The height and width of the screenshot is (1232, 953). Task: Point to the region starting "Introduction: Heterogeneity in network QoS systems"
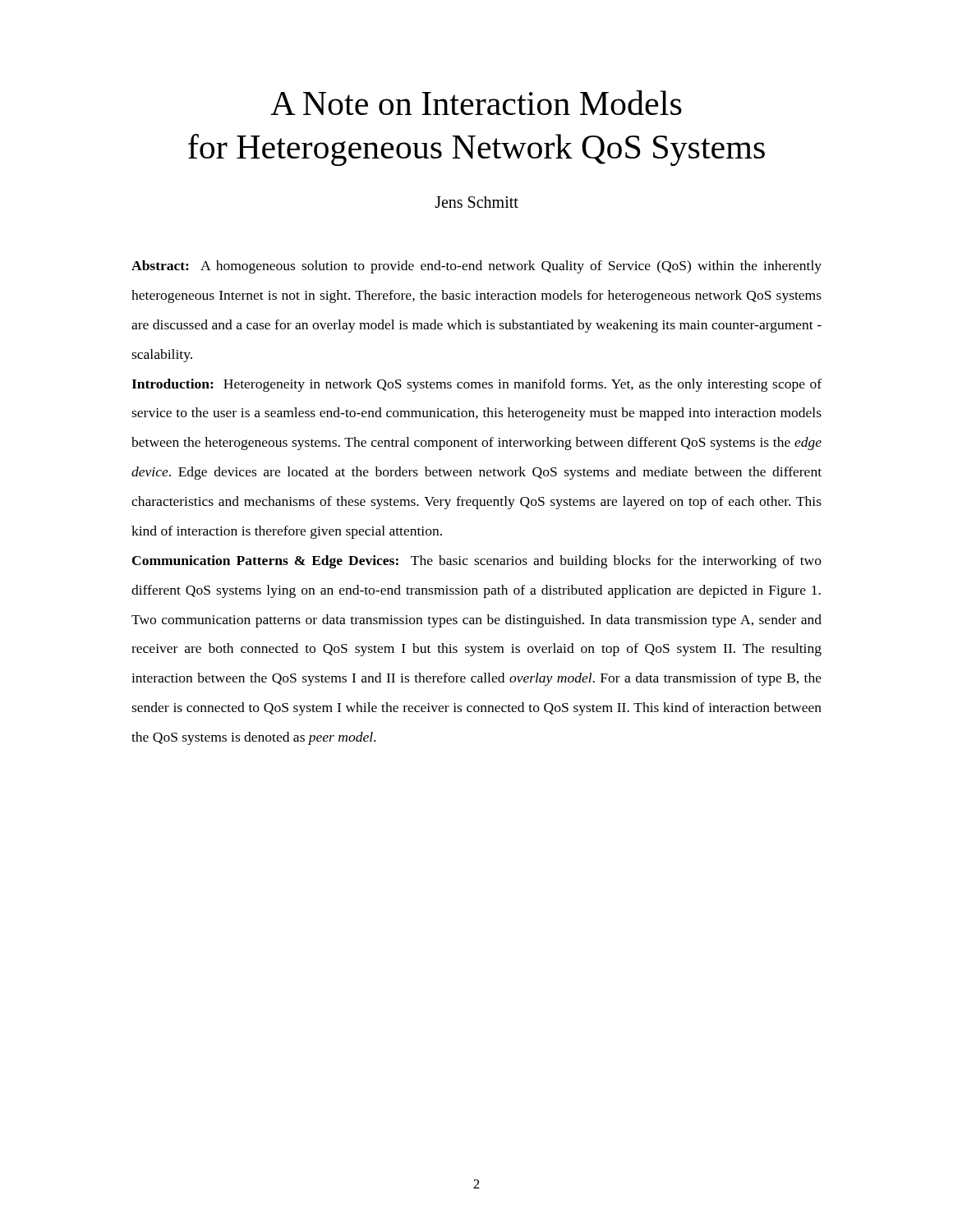click(x=476, y=385)
